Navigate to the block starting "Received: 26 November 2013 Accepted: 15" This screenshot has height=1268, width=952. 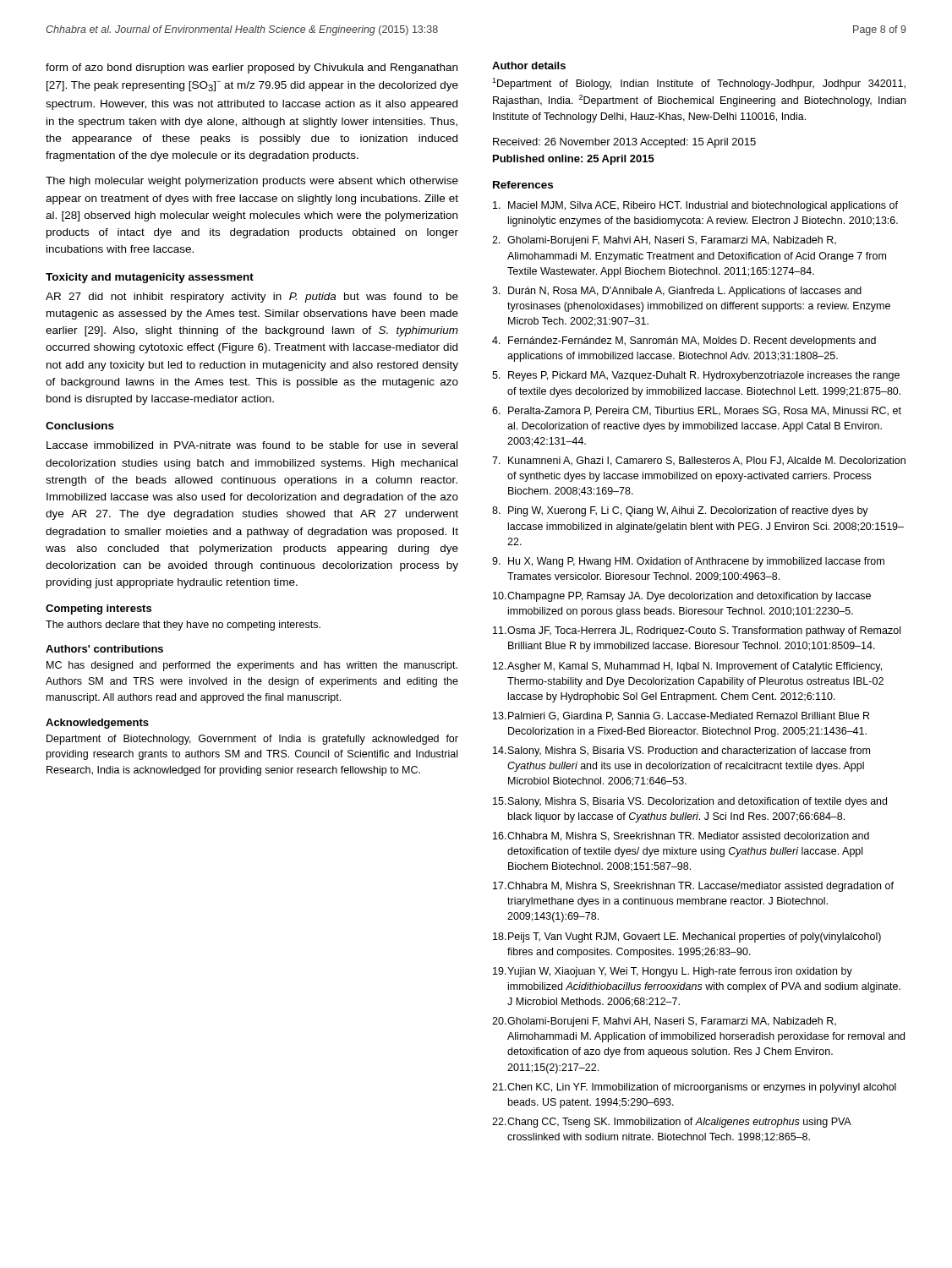pyautogui.click(x=699, y=151)
